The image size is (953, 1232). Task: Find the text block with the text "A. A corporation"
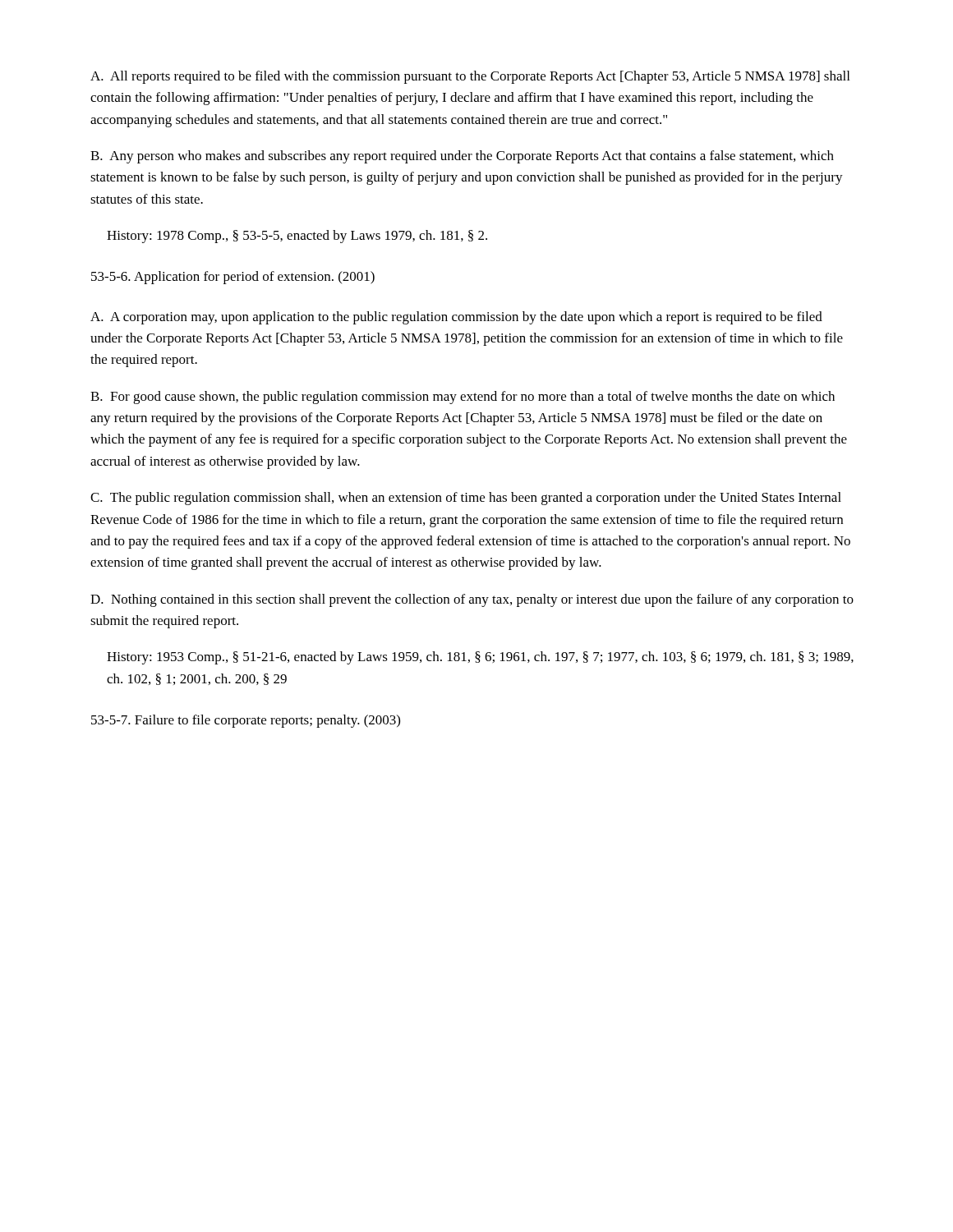(467, 338)
